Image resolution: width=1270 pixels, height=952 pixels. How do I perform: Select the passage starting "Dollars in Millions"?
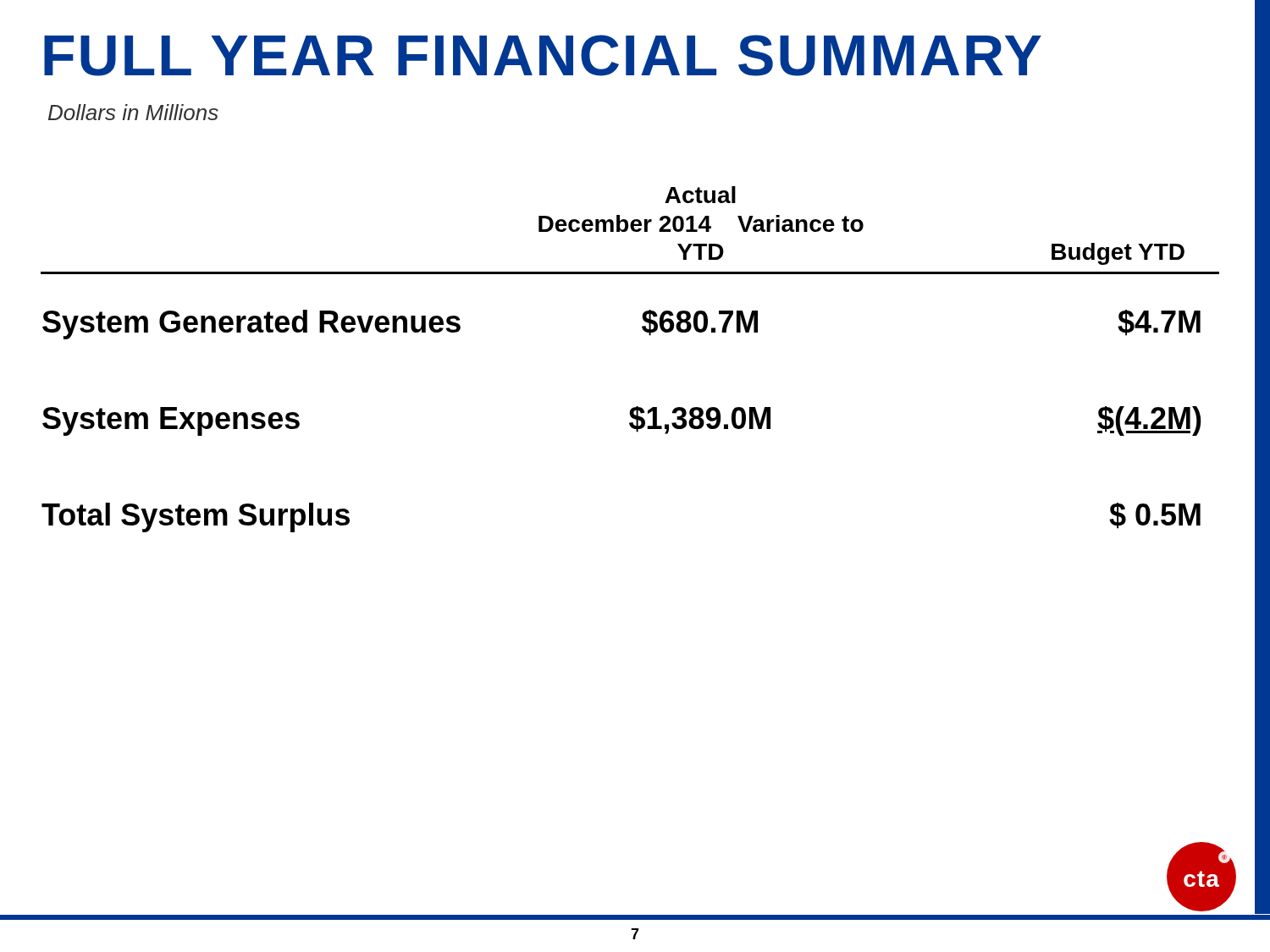coord(133,113)
